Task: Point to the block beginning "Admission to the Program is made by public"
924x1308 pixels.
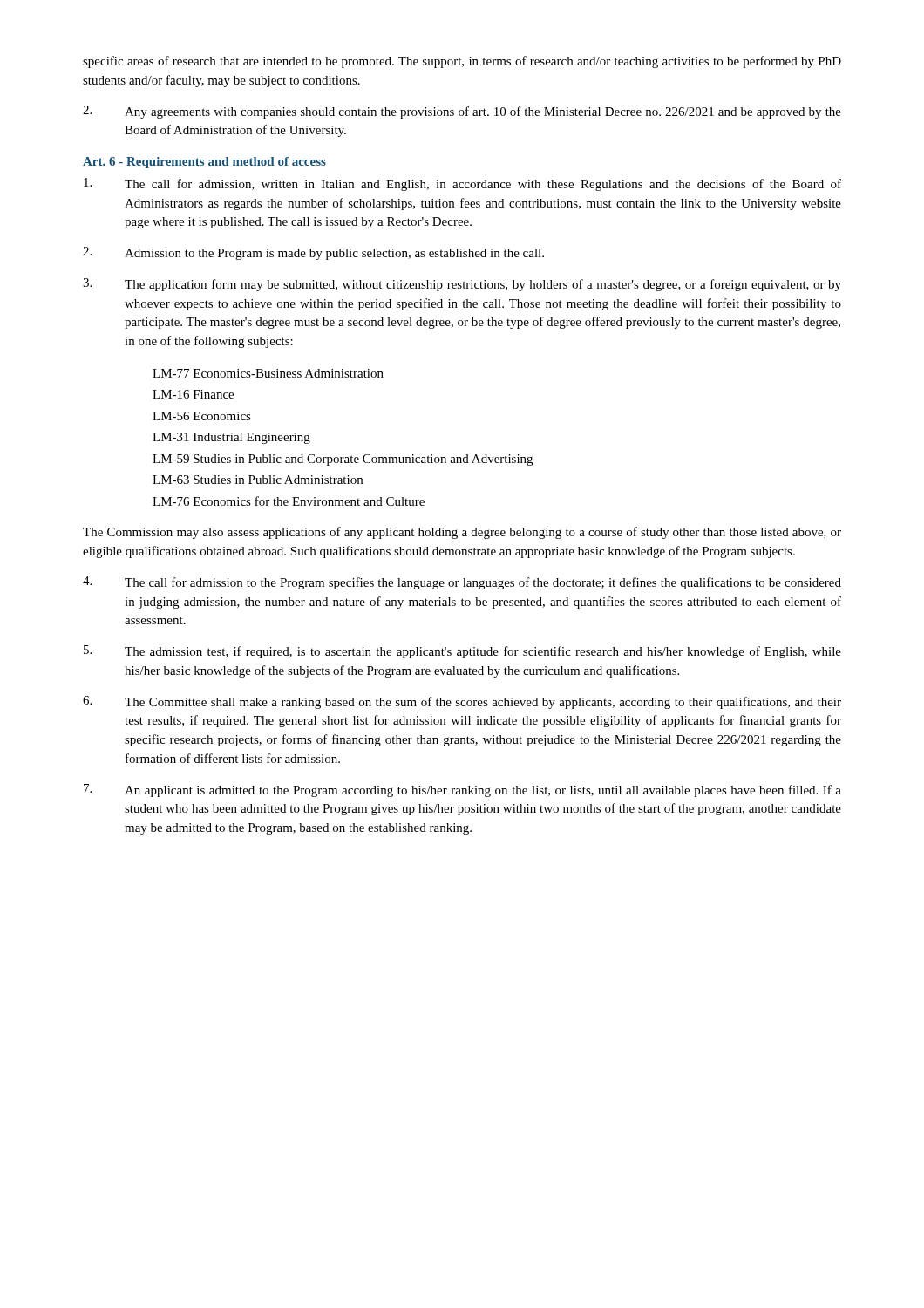Action: (462, 254)
